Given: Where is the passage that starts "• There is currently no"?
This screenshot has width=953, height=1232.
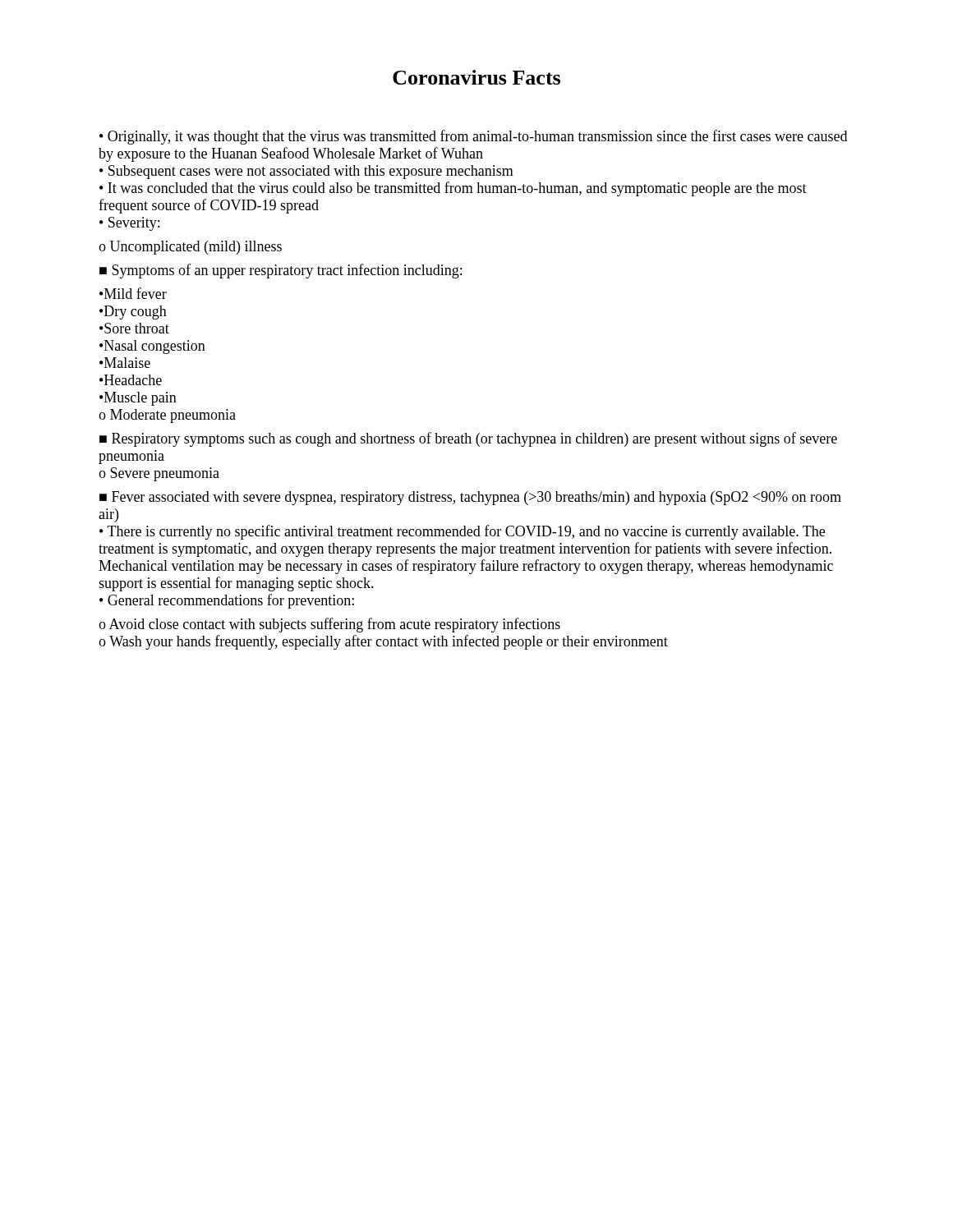Looking at the screenshot, I should tap(476, 558).
